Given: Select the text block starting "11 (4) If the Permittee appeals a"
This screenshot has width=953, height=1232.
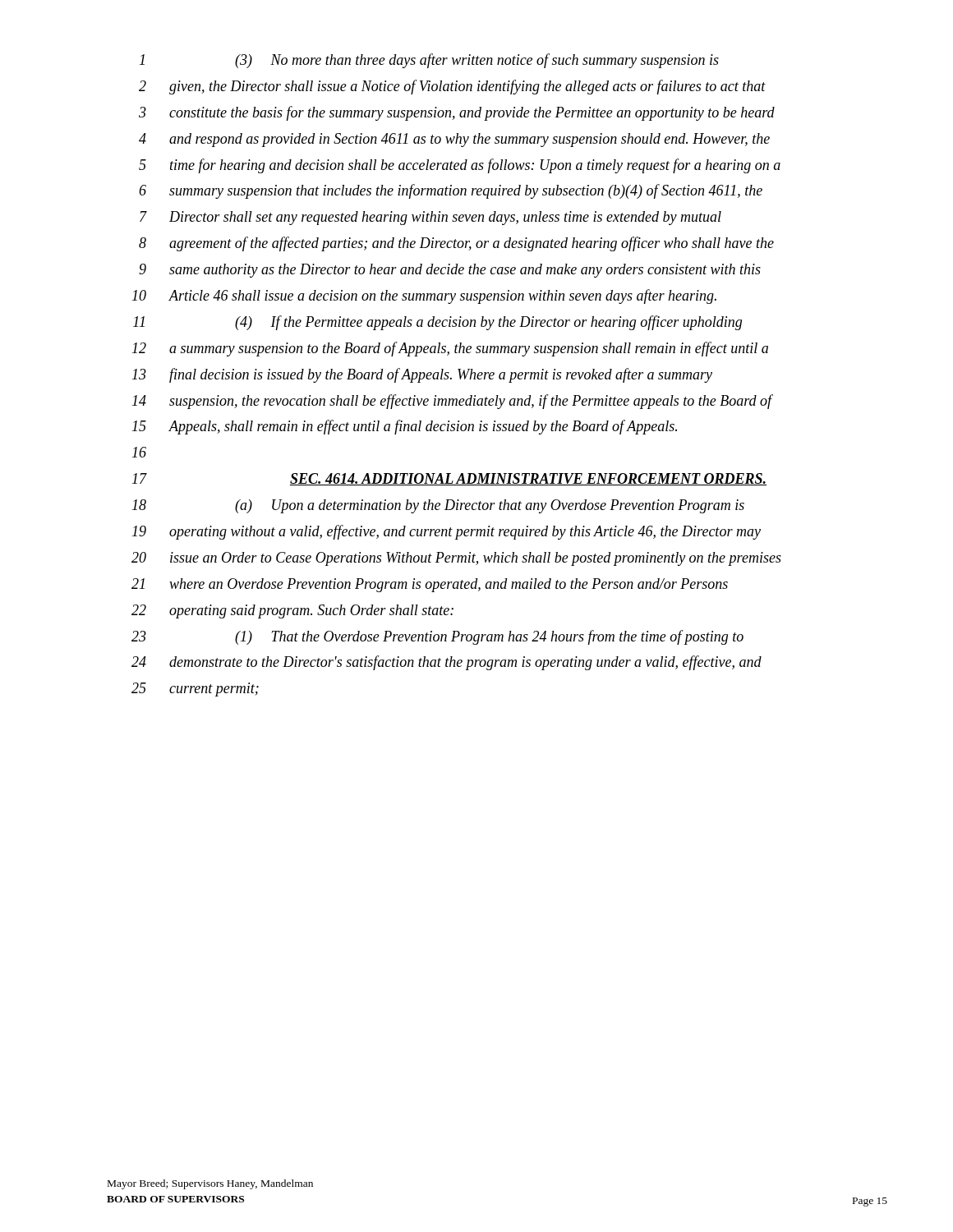Looking at the screenshot, I should pyautogui.click(x=497, y=323).
